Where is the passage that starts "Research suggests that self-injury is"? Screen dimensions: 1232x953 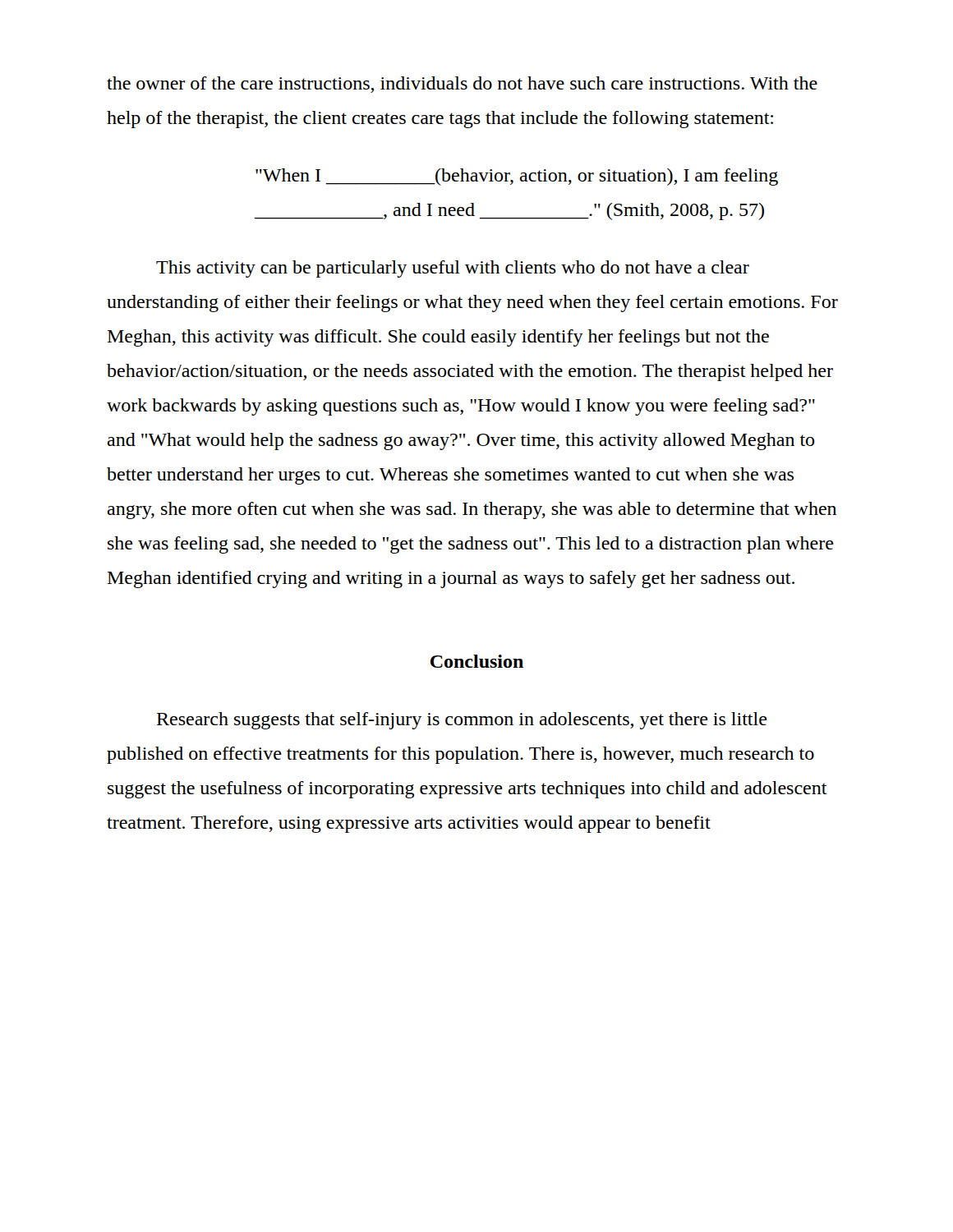[x=467, y=770]
